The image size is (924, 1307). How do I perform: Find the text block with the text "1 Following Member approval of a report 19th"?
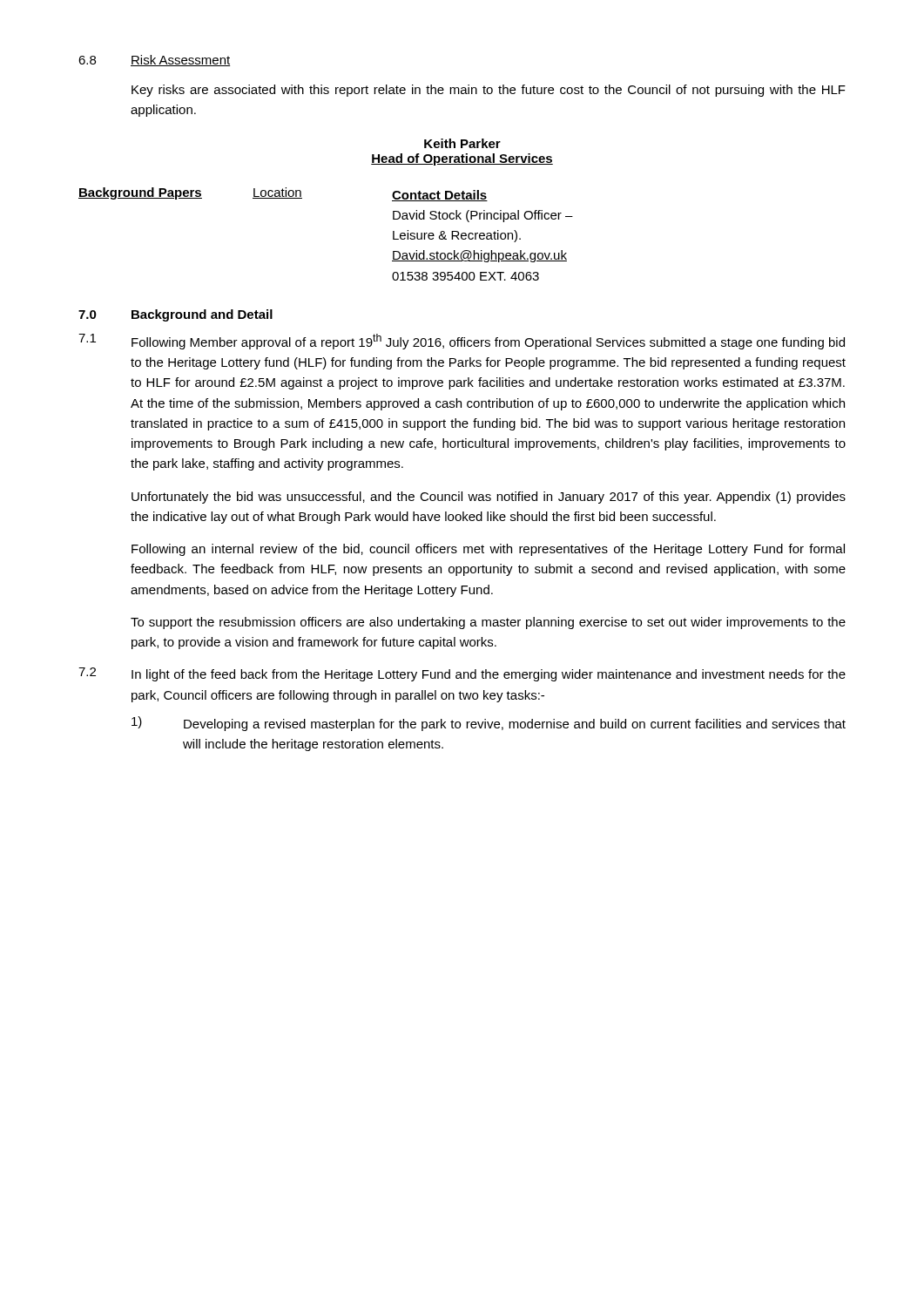pyautogui.click(x=462, y=402)
